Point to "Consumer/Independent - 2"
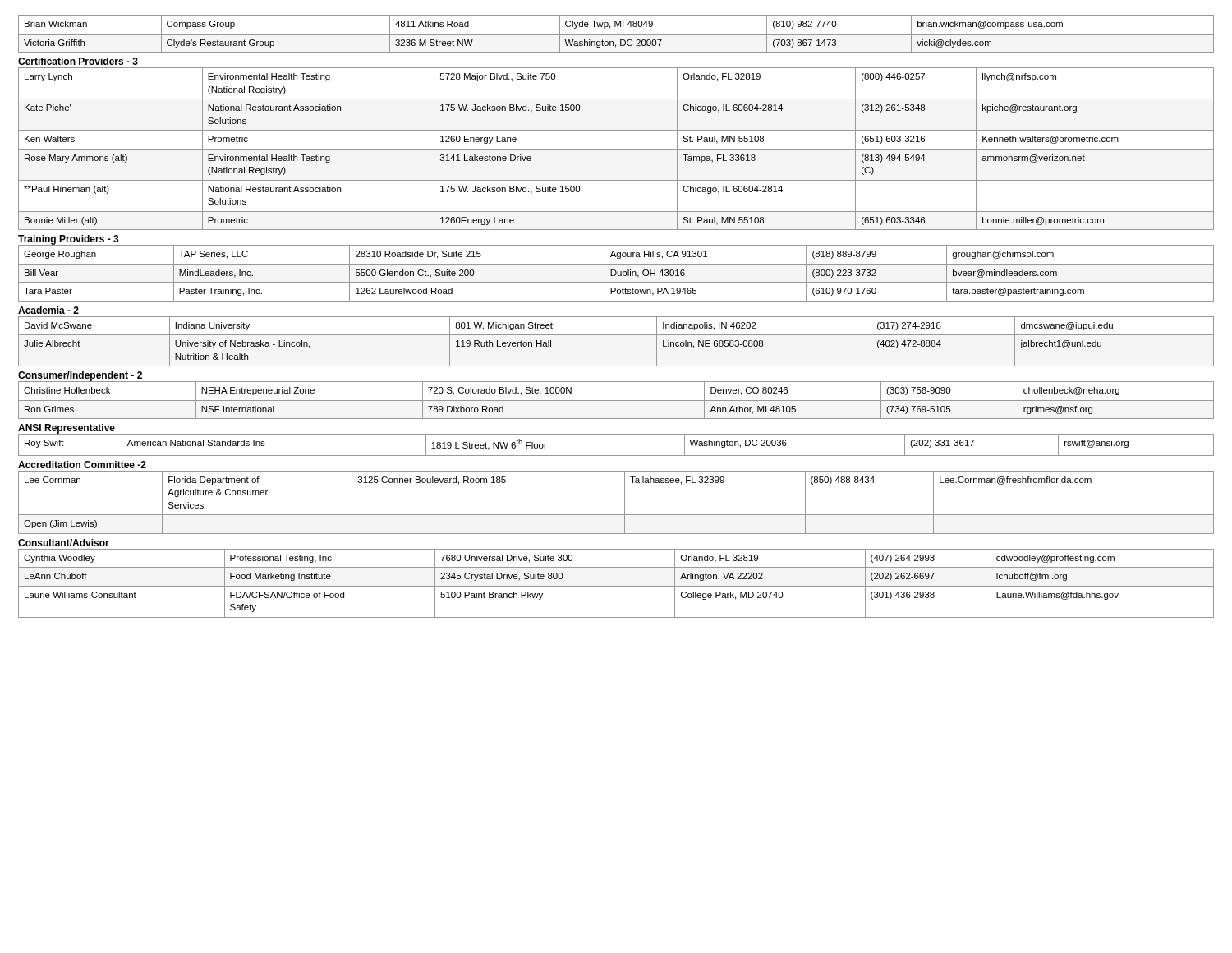Screen dimensions: 953x1232 pyautogui.click(x=80, y=376)
